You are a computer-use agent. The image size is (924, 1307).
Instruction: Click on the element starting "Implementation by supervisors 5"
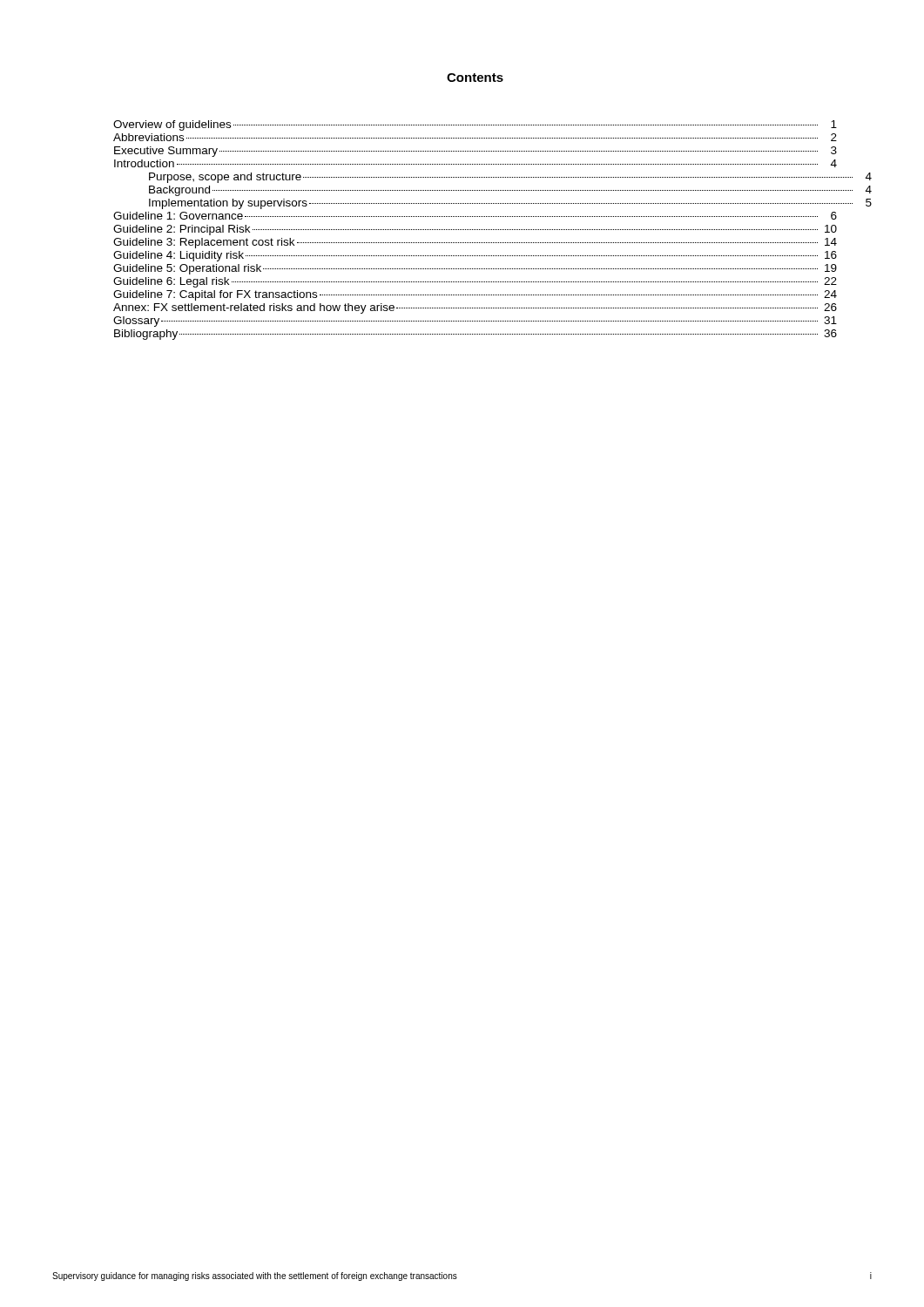click(x=475, y=203)
